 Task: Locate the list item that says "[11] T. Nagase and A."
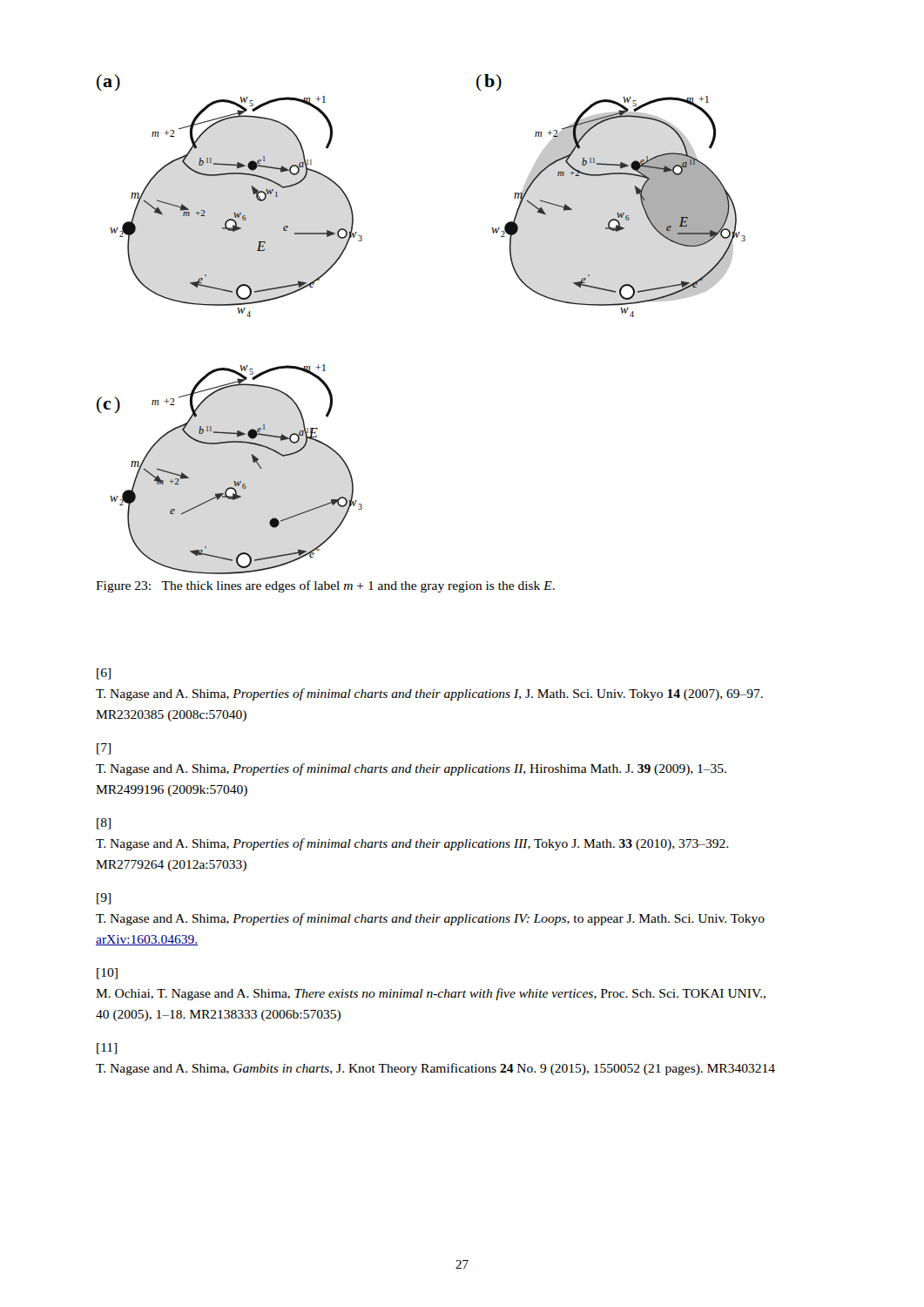click(435, 1058)
